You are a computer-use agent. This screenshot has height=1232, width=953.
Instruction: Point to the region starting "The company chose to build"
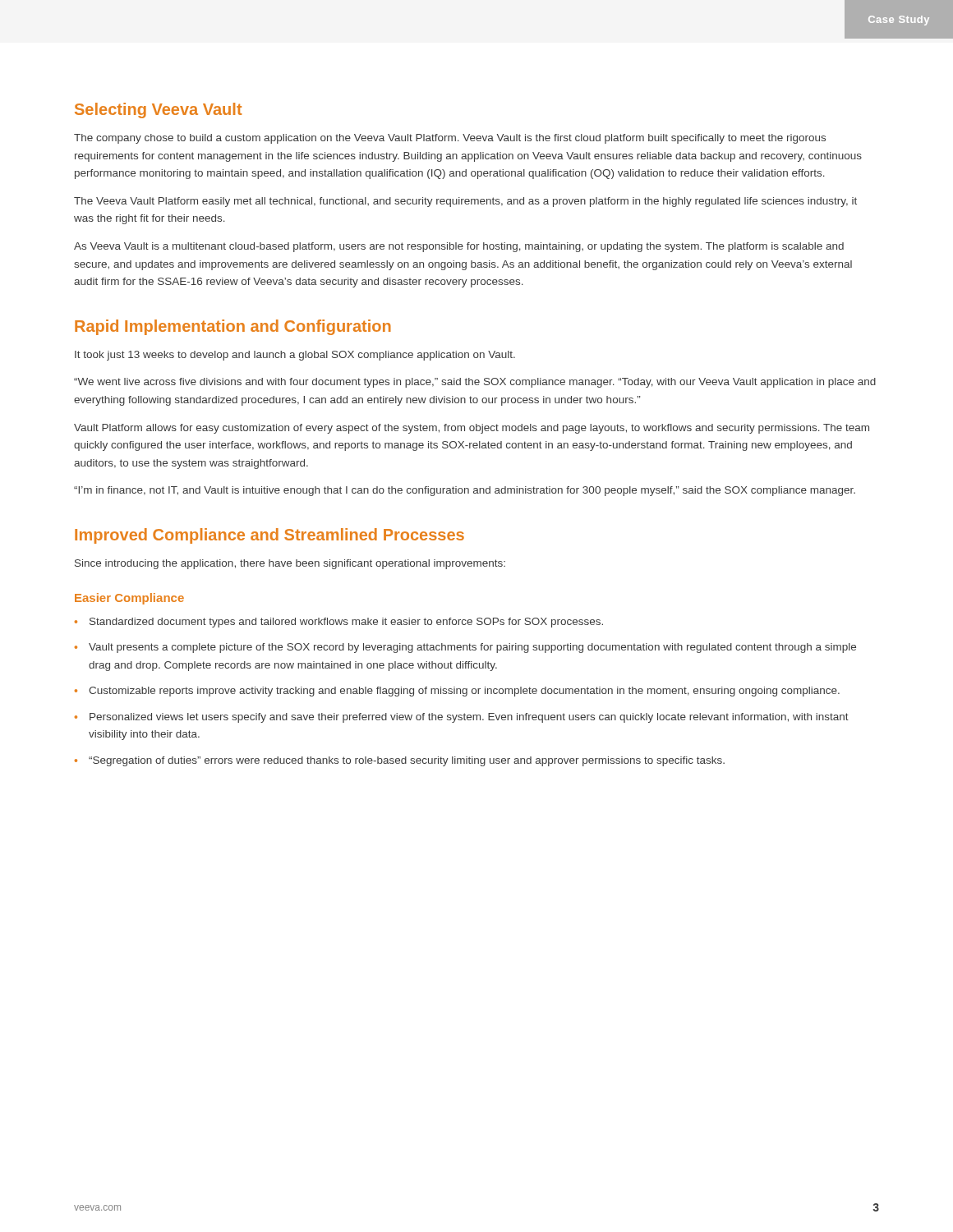pyautogui.click(x=468, y=155)
